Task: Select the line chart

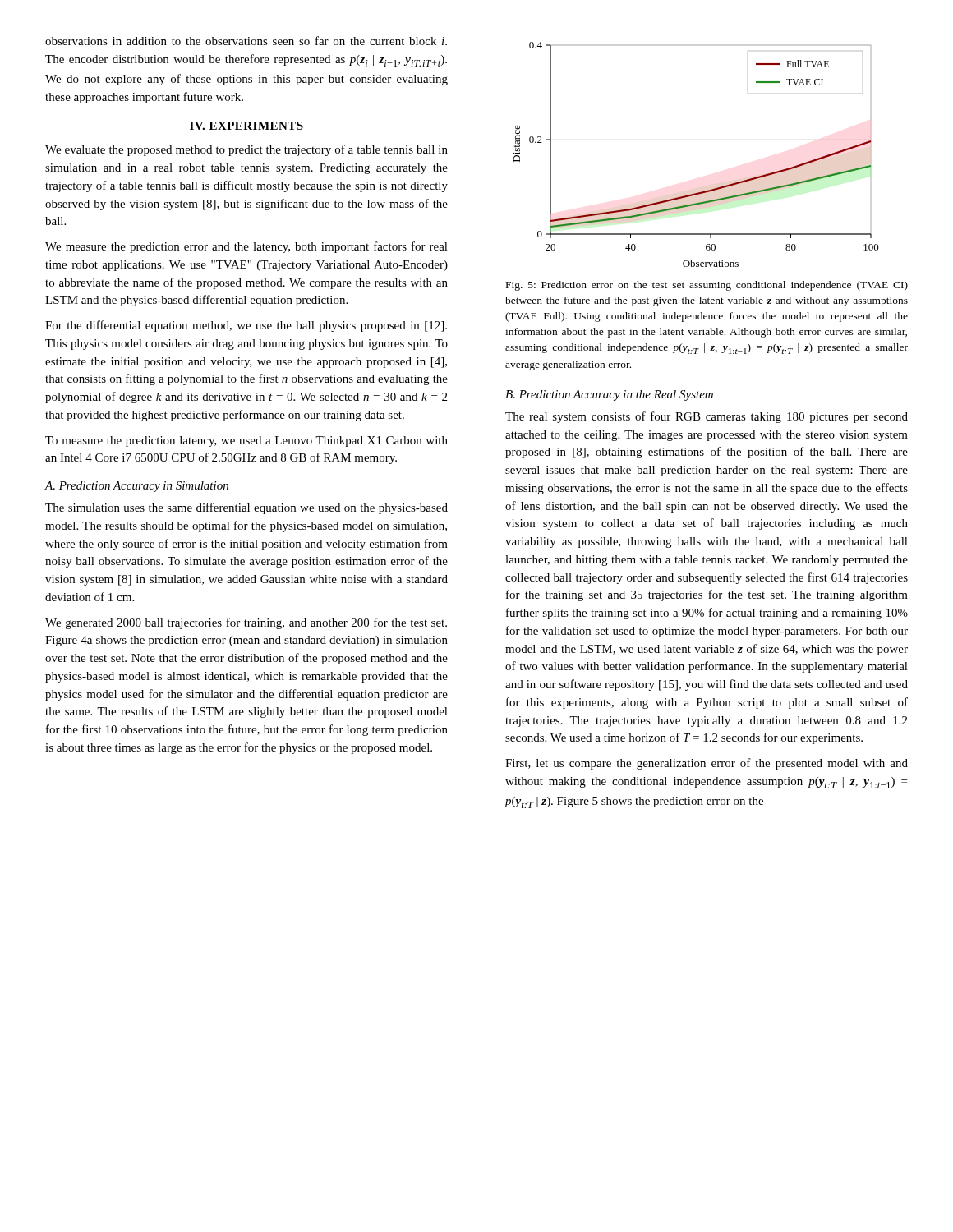Action: [707, 152]
